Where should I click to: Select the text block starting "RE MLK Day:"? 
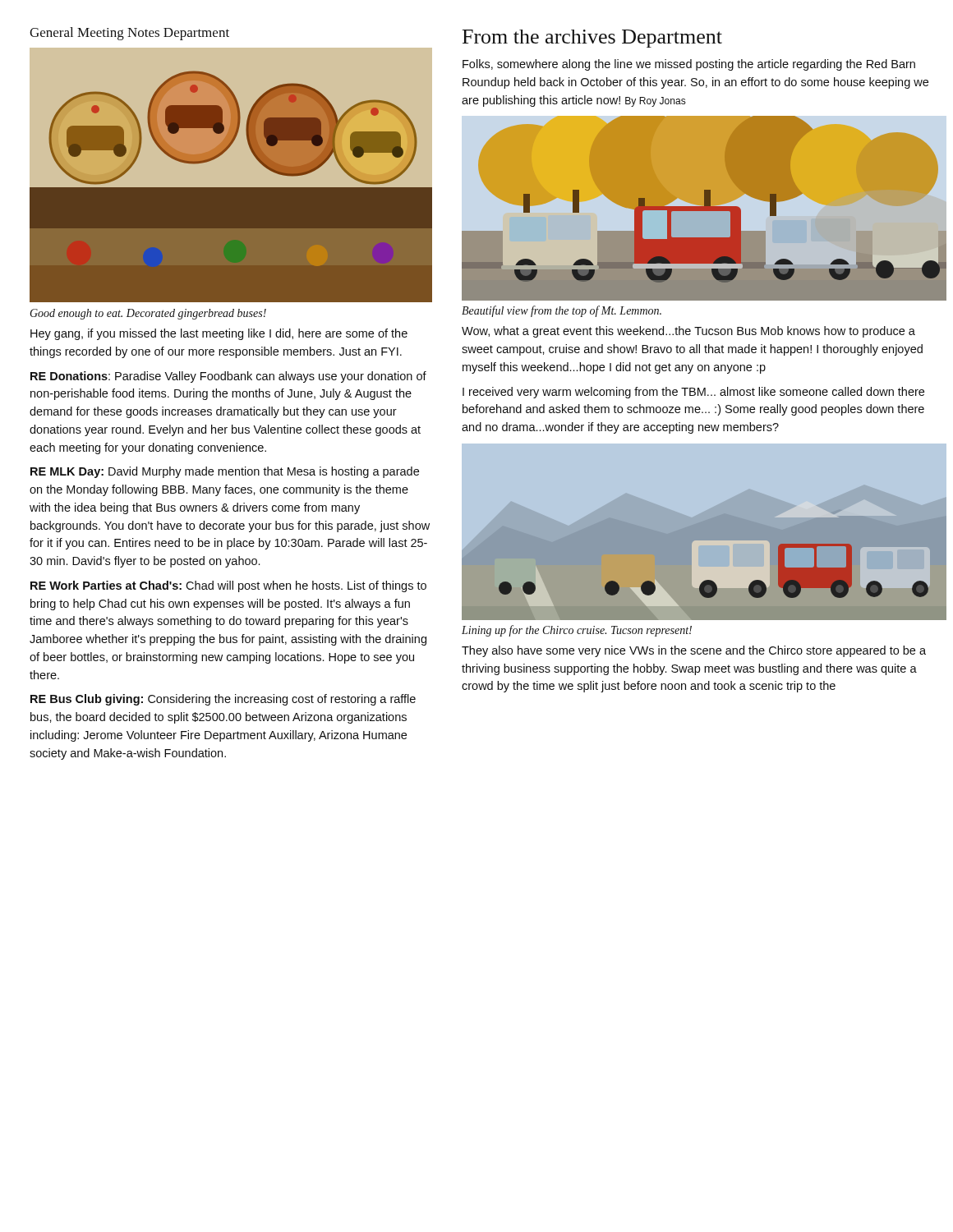(231, 517)
